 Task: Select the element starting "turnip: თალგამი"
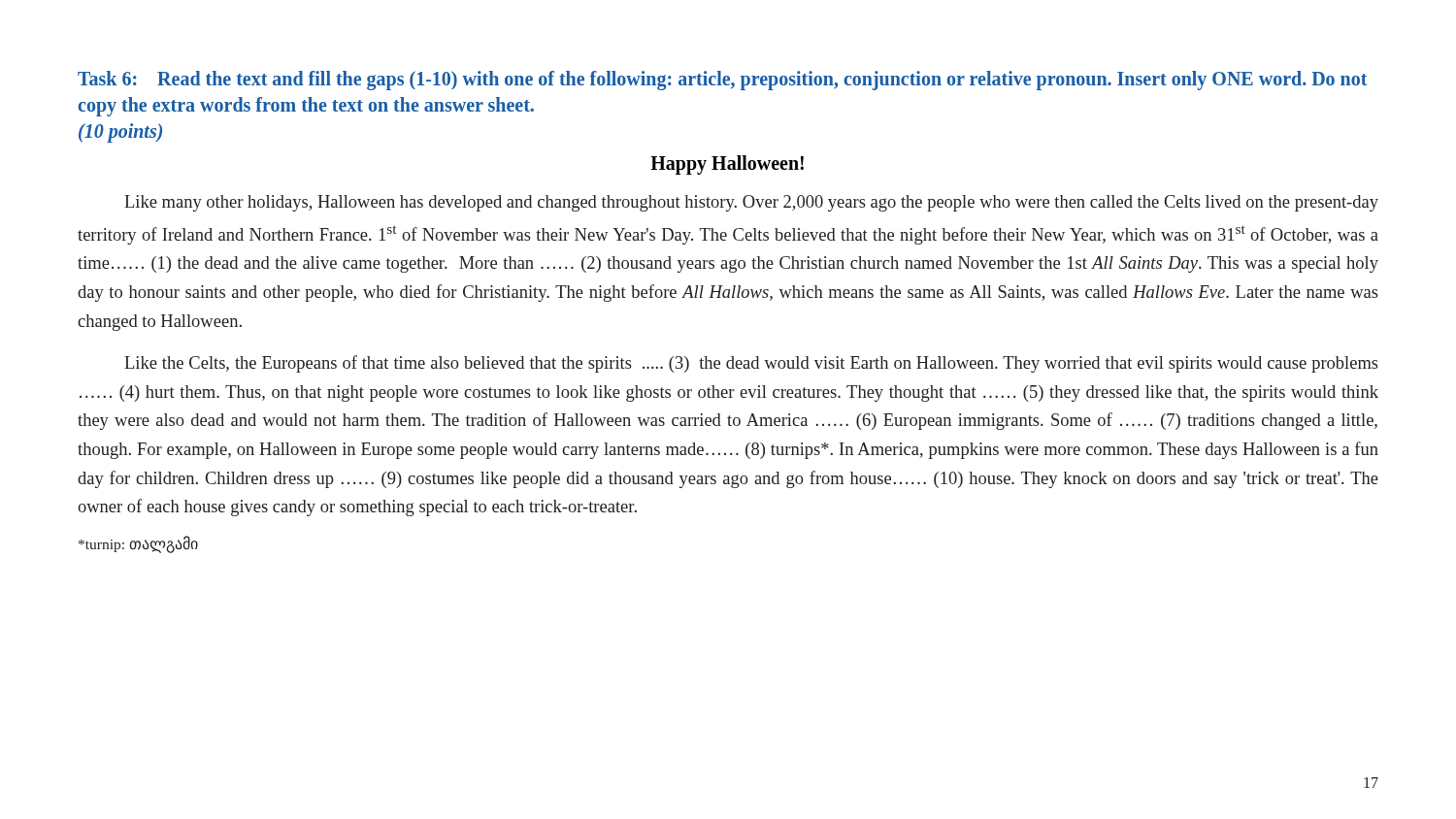click(138, 544)
